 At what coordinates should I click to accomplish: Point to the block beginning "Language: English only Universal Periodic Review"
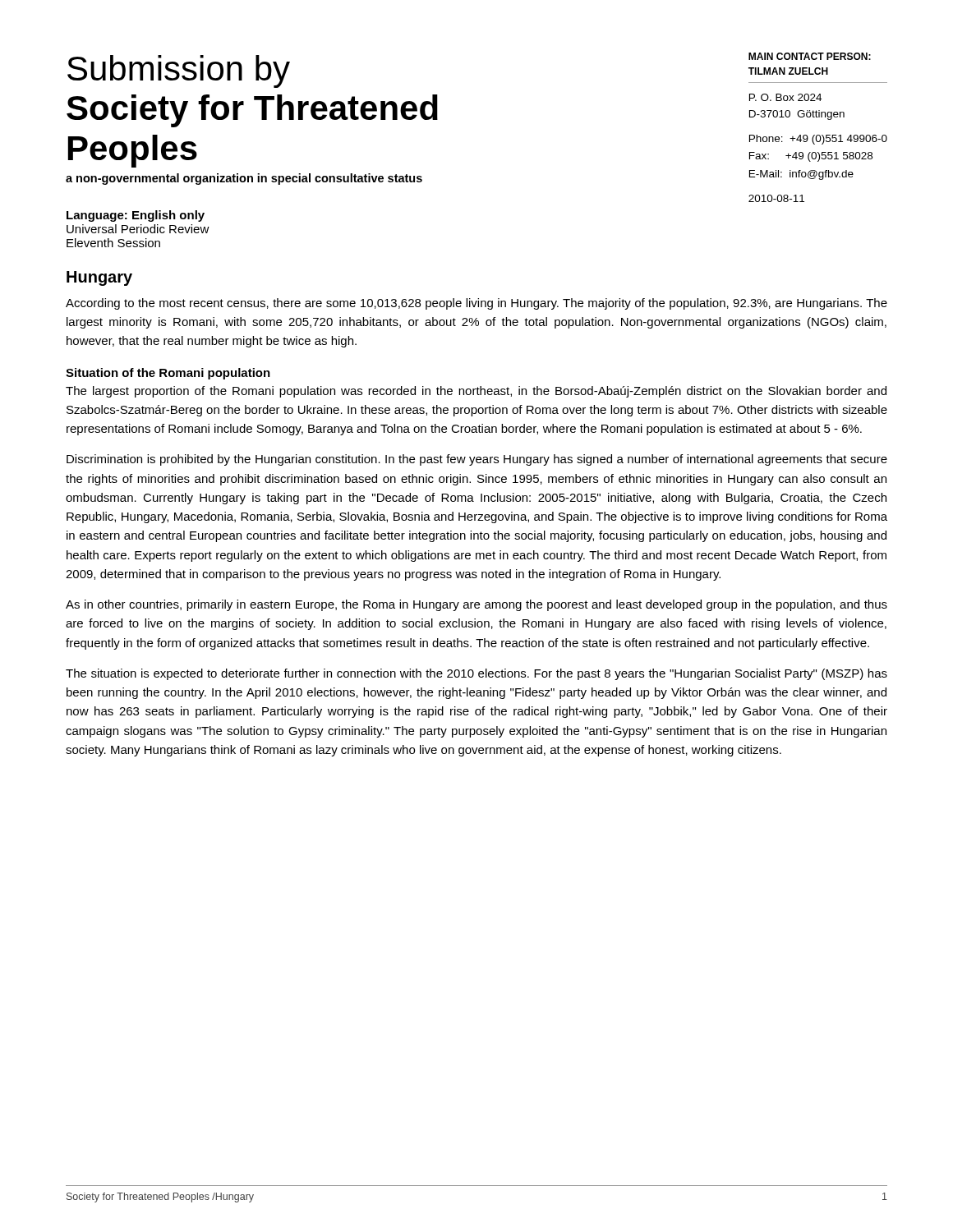coord(136,216)
